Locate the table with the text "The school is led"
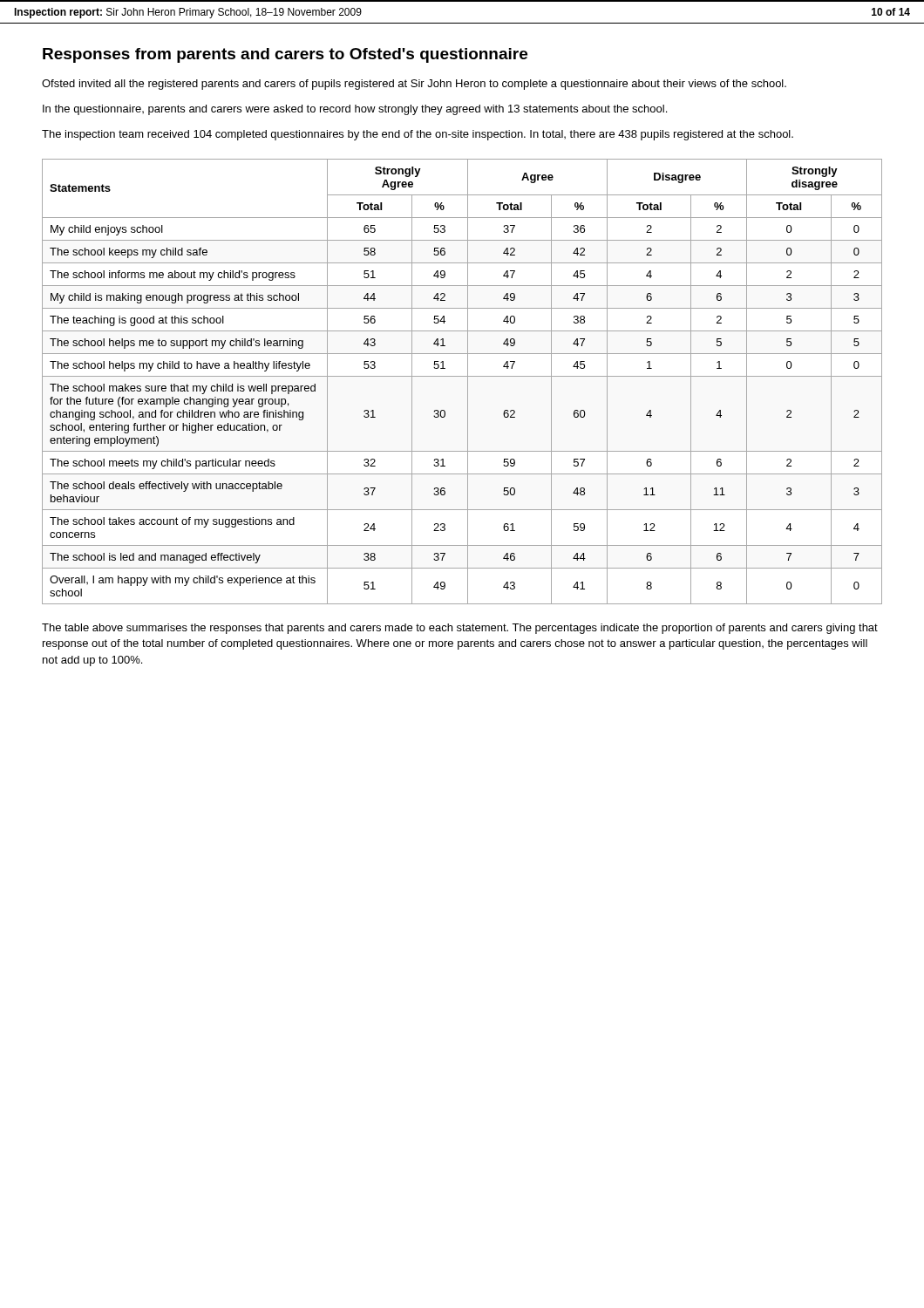 tap(462, 381)
